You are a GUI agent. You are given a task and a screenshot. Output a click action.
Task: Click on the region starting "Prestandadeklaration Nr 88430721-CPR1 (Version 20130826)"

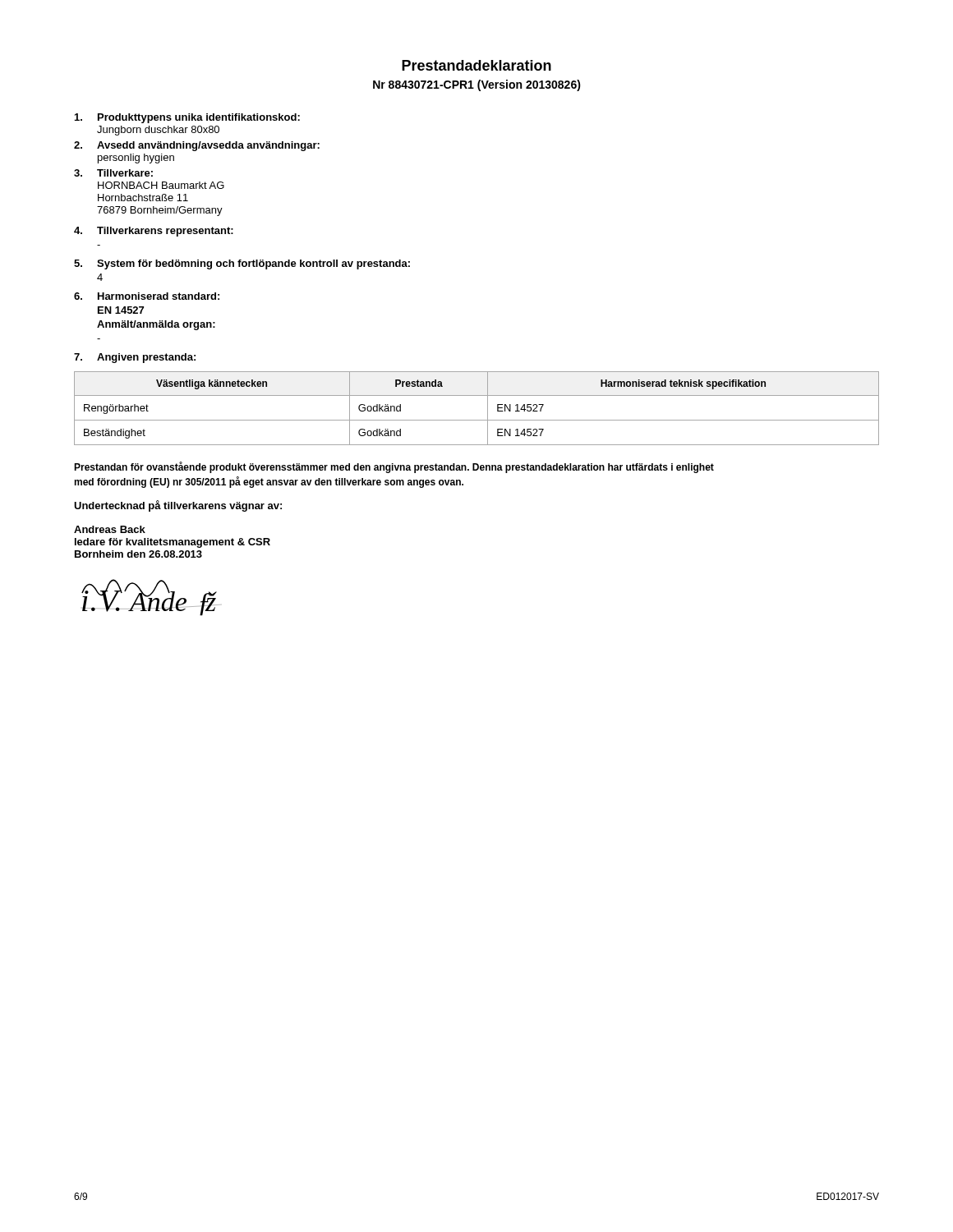click(476, 74)
